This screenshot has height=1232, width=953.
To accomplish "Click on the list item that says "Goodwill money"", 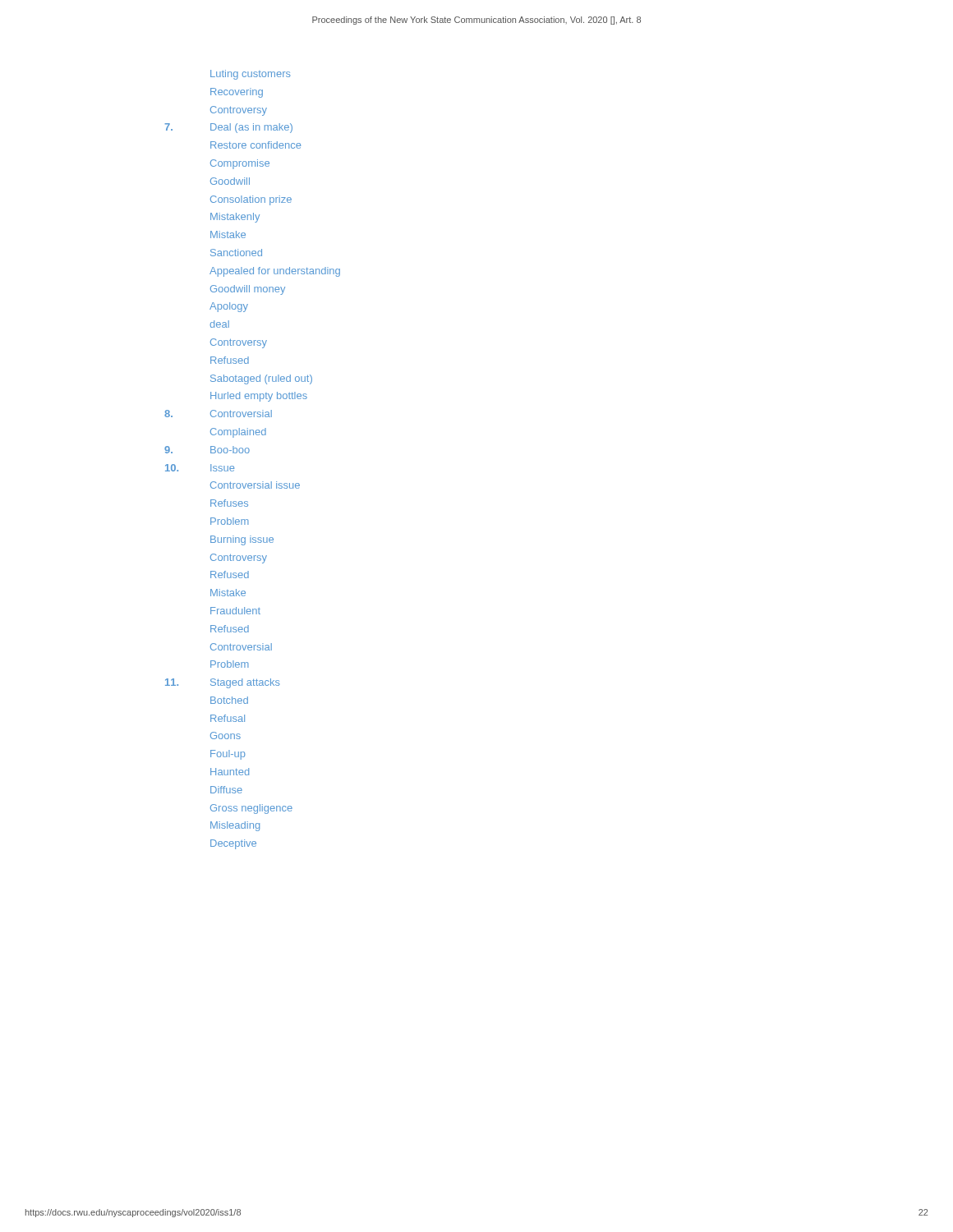I will pyautogui.click(x=225, y=289).
